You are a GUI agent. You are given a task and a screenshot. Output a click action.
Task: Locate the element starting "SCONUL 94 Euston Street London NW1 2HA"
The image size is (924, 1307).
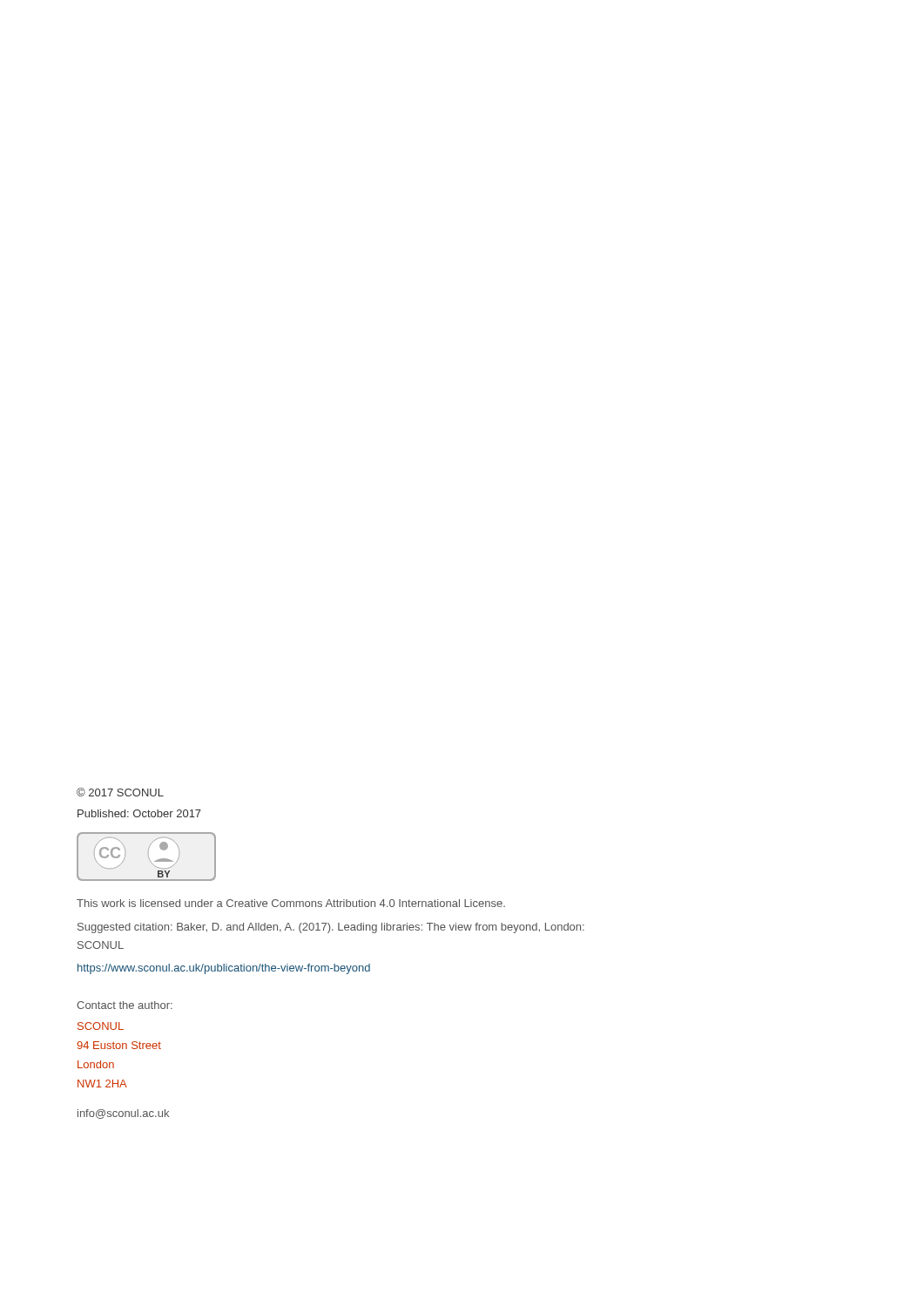tap(119, 1055)
